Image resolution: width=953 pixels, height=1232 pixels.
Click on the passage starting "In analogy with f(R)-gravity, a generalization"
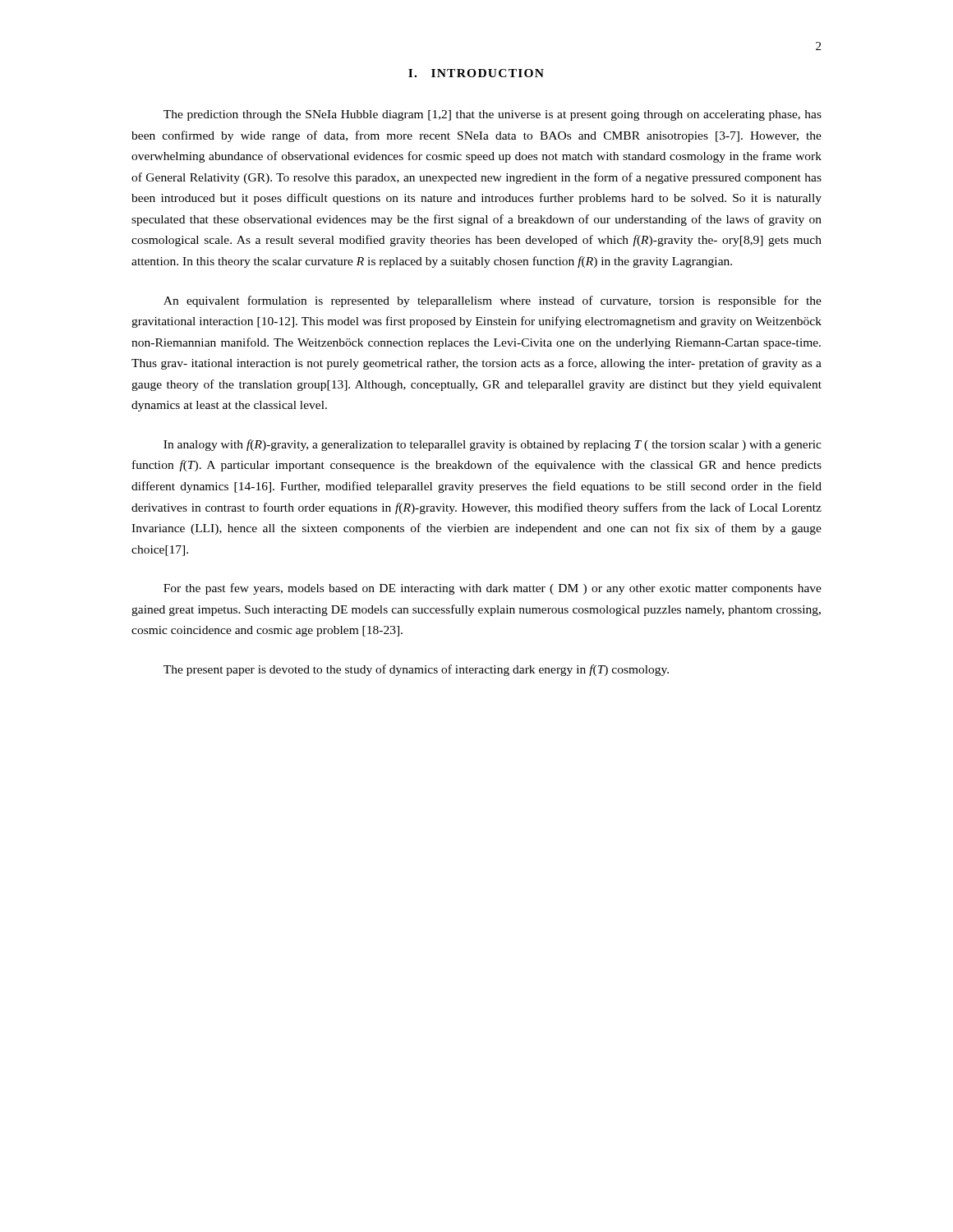pos(476,496)
